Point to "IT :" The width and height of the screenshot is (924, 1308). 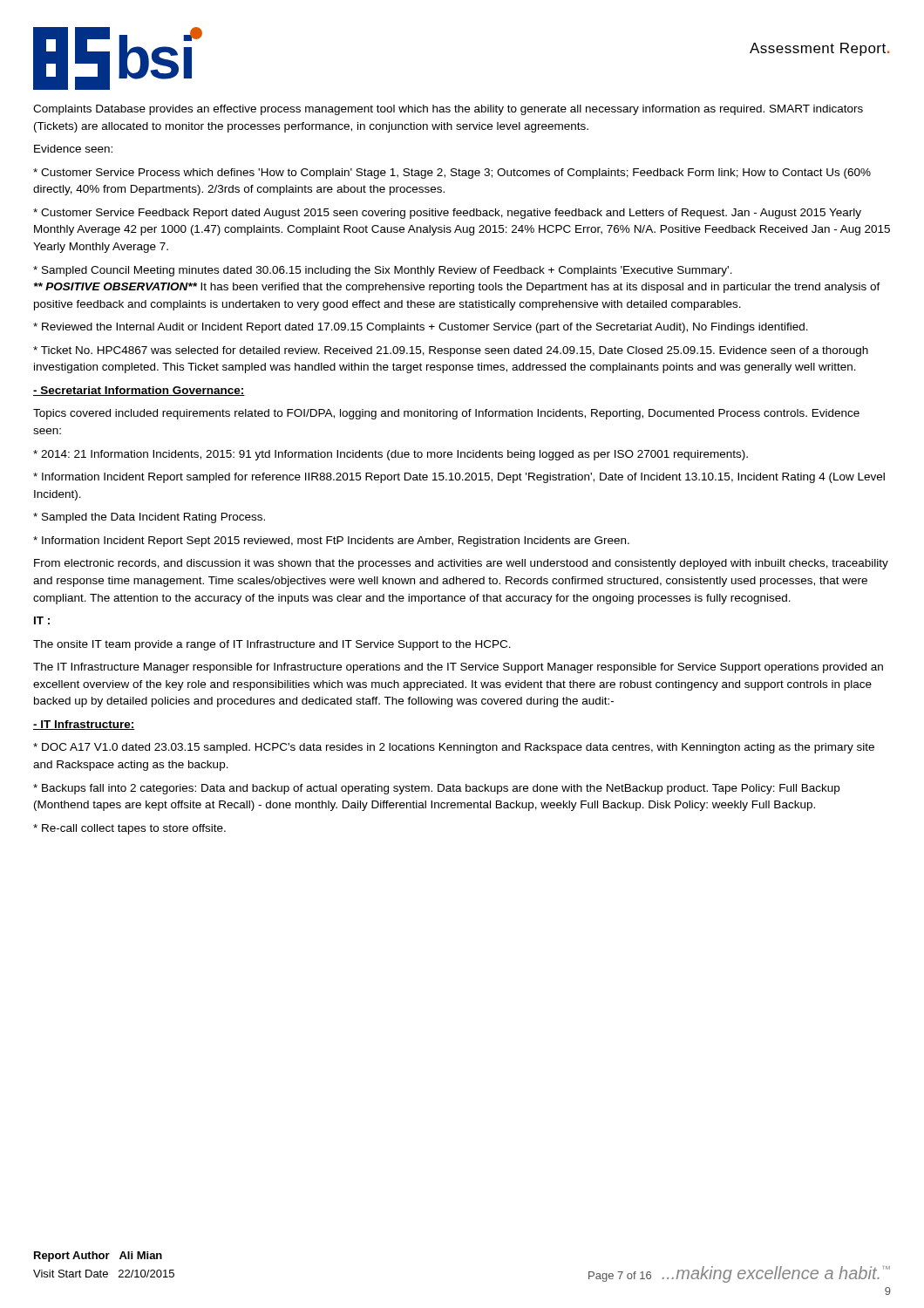(42, 620)
